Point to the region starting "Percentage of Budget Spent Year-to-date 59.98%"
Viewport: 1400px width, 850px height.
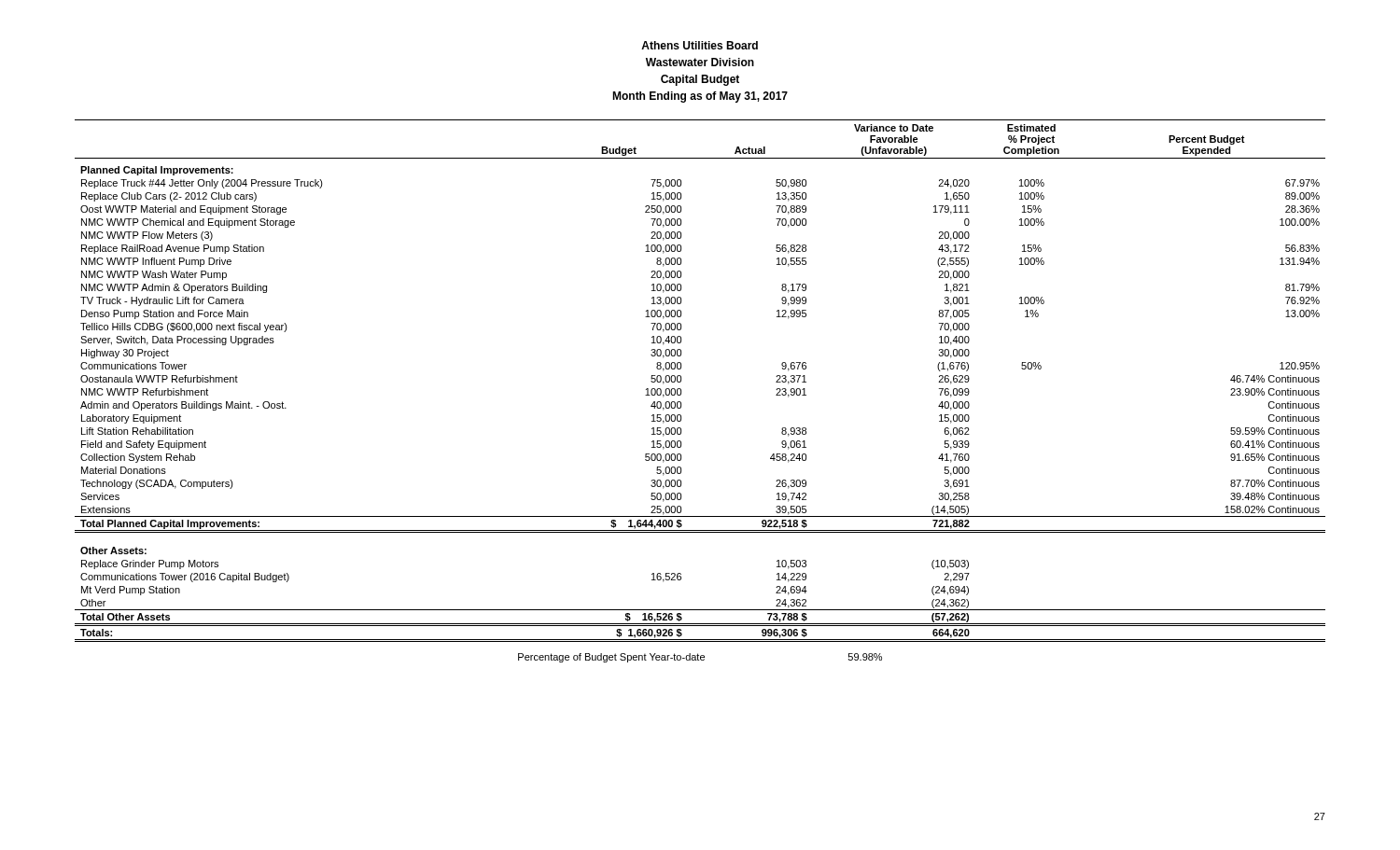click(700, 657)
